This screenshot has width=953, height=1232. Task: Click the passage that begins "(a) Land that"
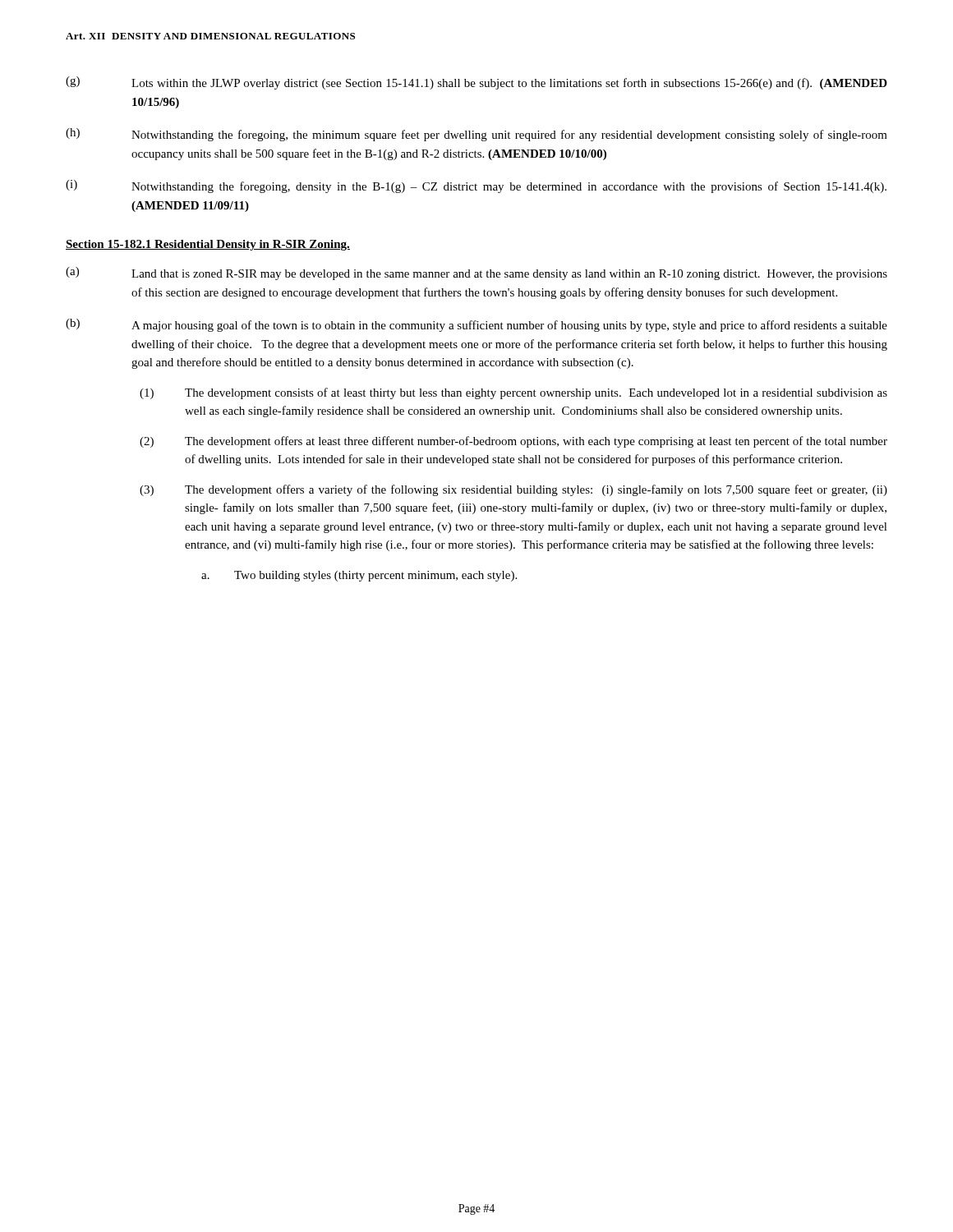476,283
